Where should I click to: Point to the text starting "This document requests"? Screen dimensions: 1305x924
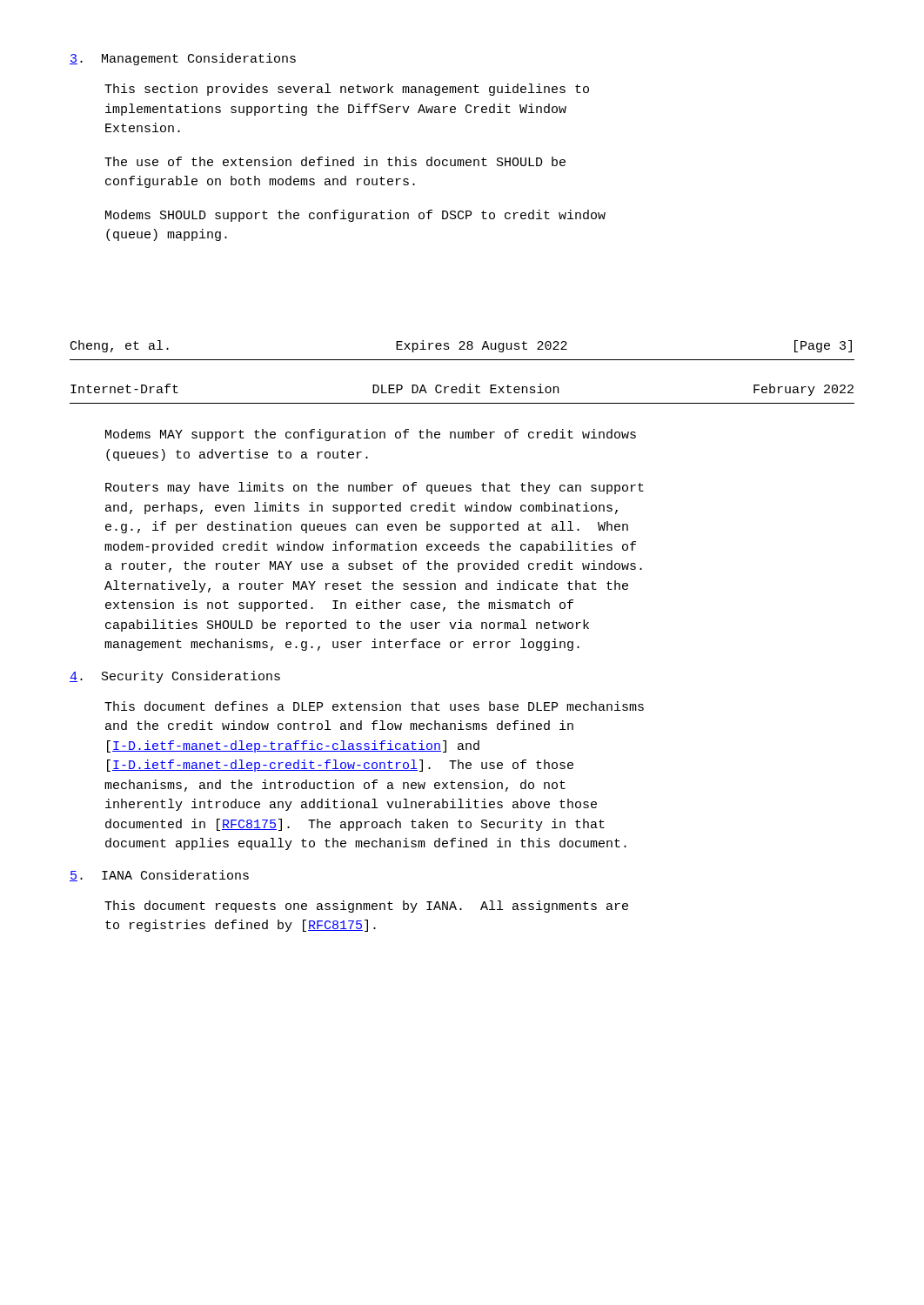click(x=479, y=917)
